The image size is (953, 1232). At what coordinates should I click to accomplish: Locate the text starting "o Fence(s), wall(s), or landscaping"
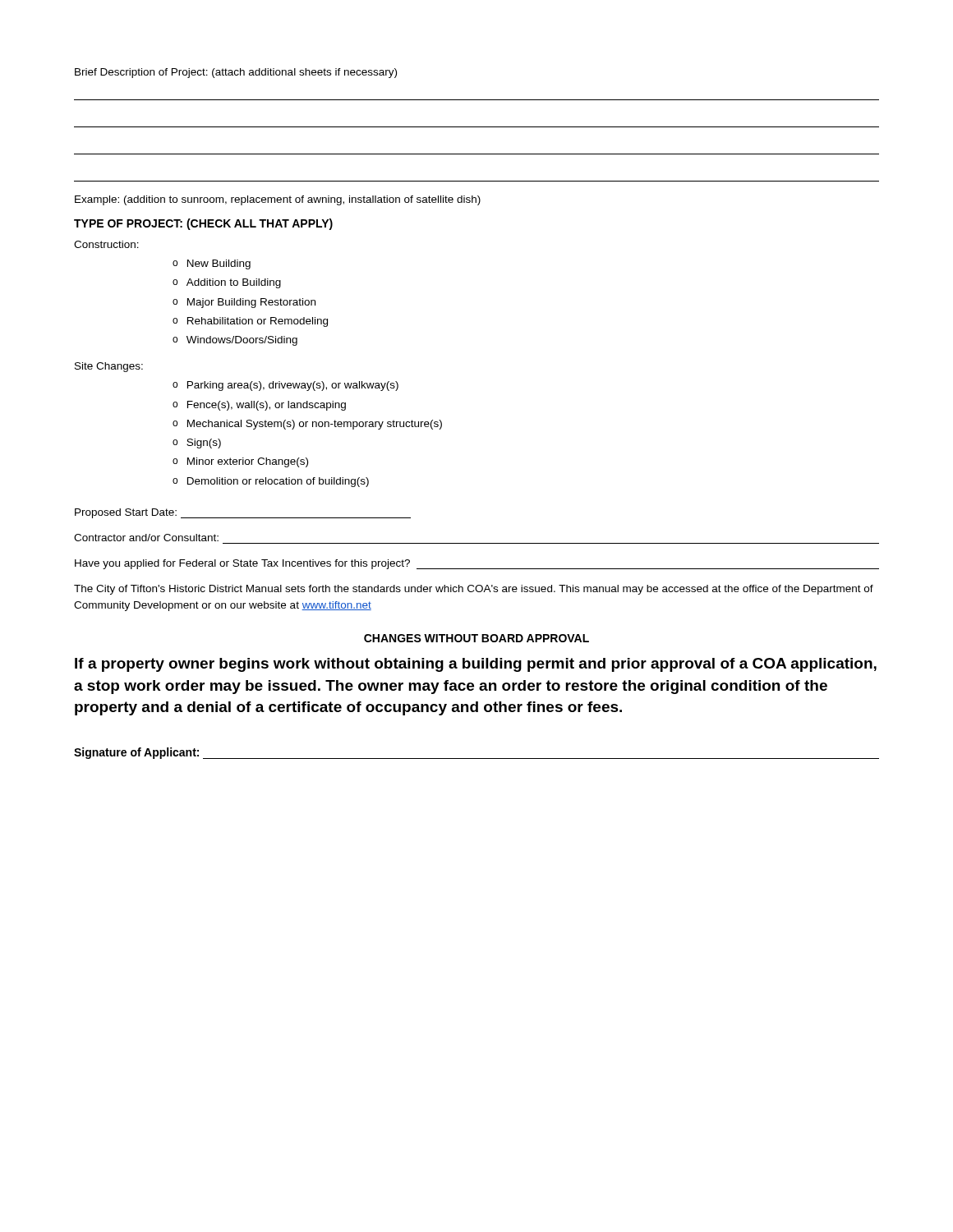[x=260, y=405]
